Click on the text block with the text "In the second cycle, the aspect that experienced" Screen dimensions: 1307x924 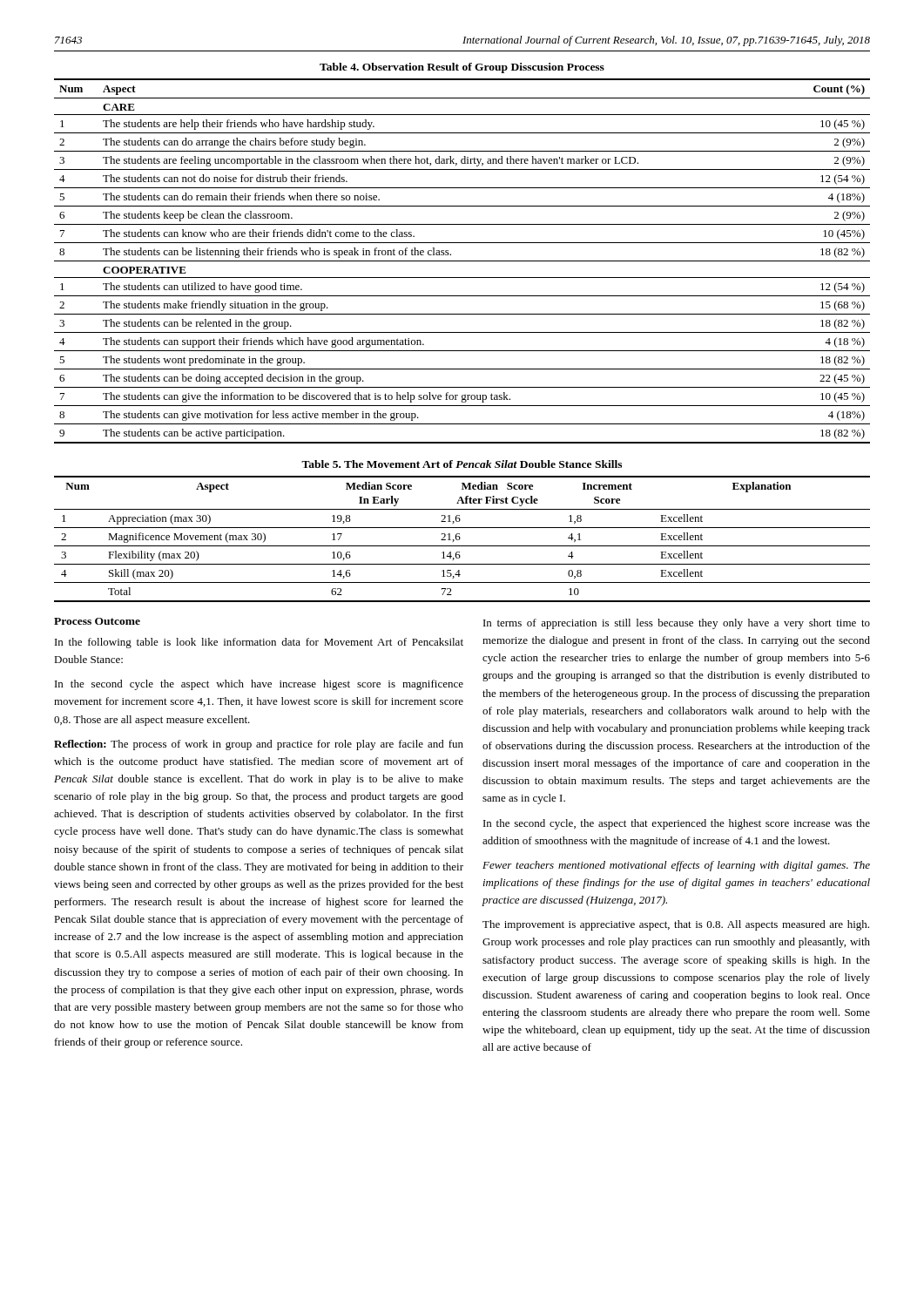pyautogui.click(x=676, y=831)
